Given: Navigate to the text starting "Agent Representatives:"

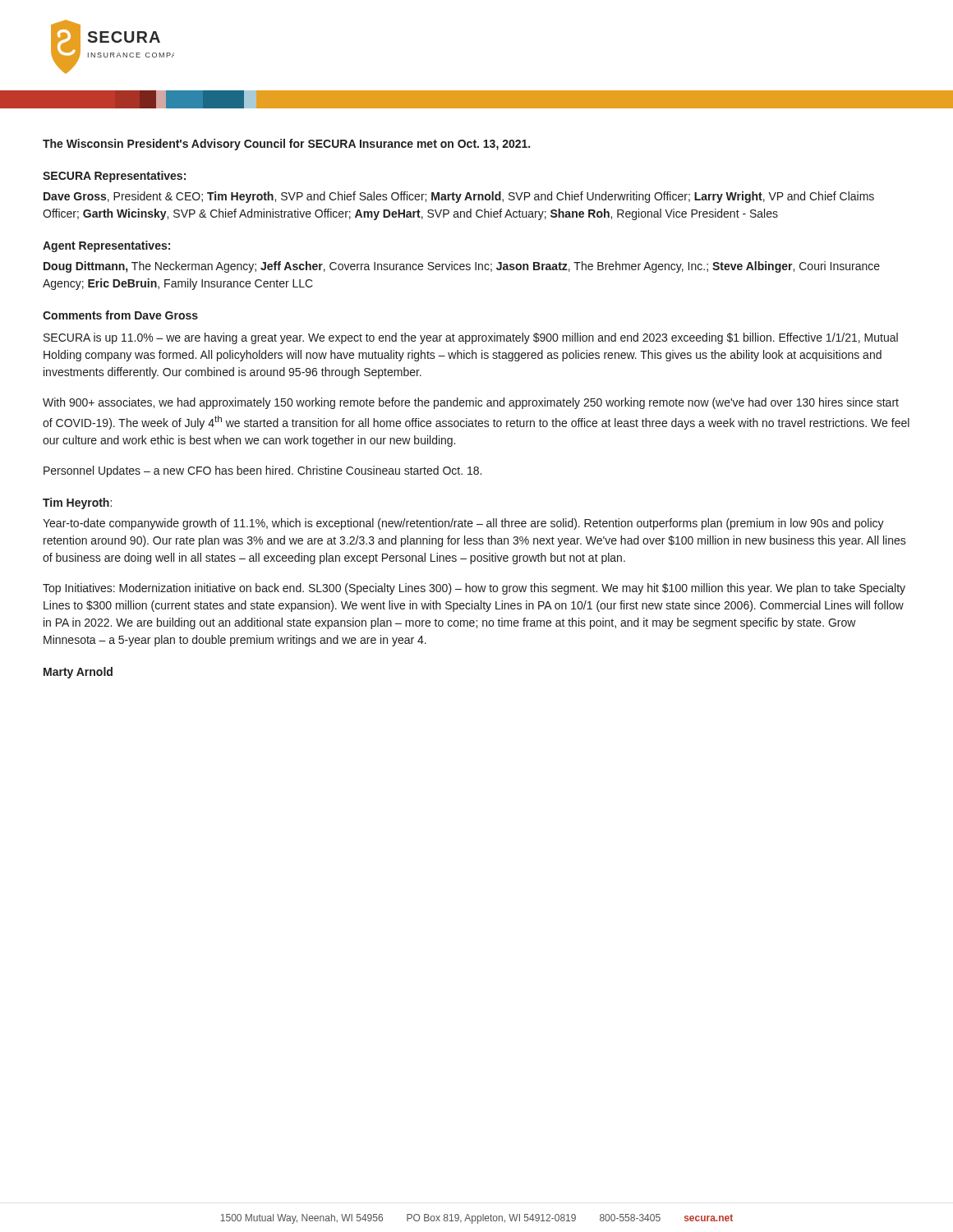Looking at the screenshot, I should point(106,246).
